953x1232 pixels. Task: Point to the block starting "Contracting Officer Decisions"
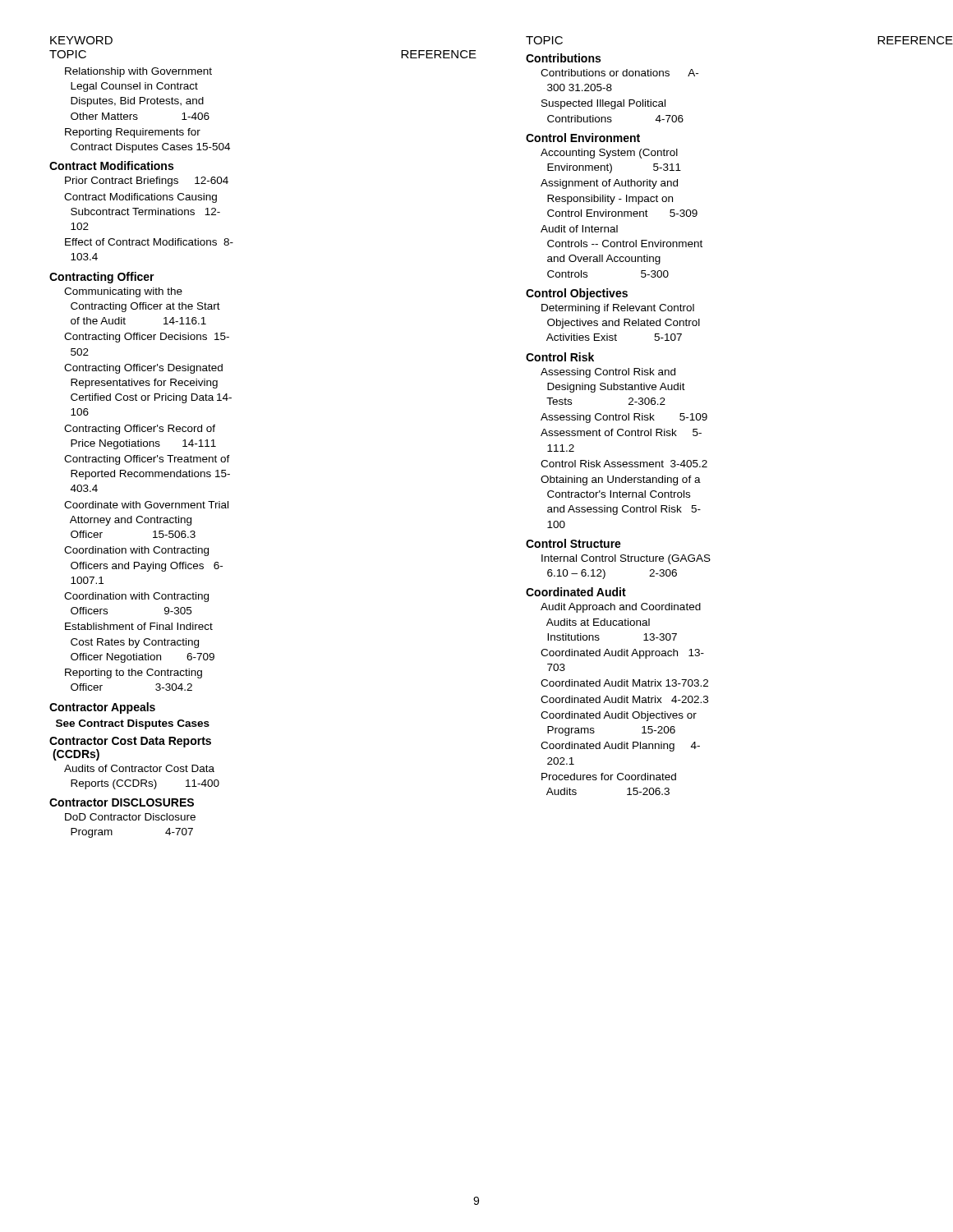pos(147,344)
